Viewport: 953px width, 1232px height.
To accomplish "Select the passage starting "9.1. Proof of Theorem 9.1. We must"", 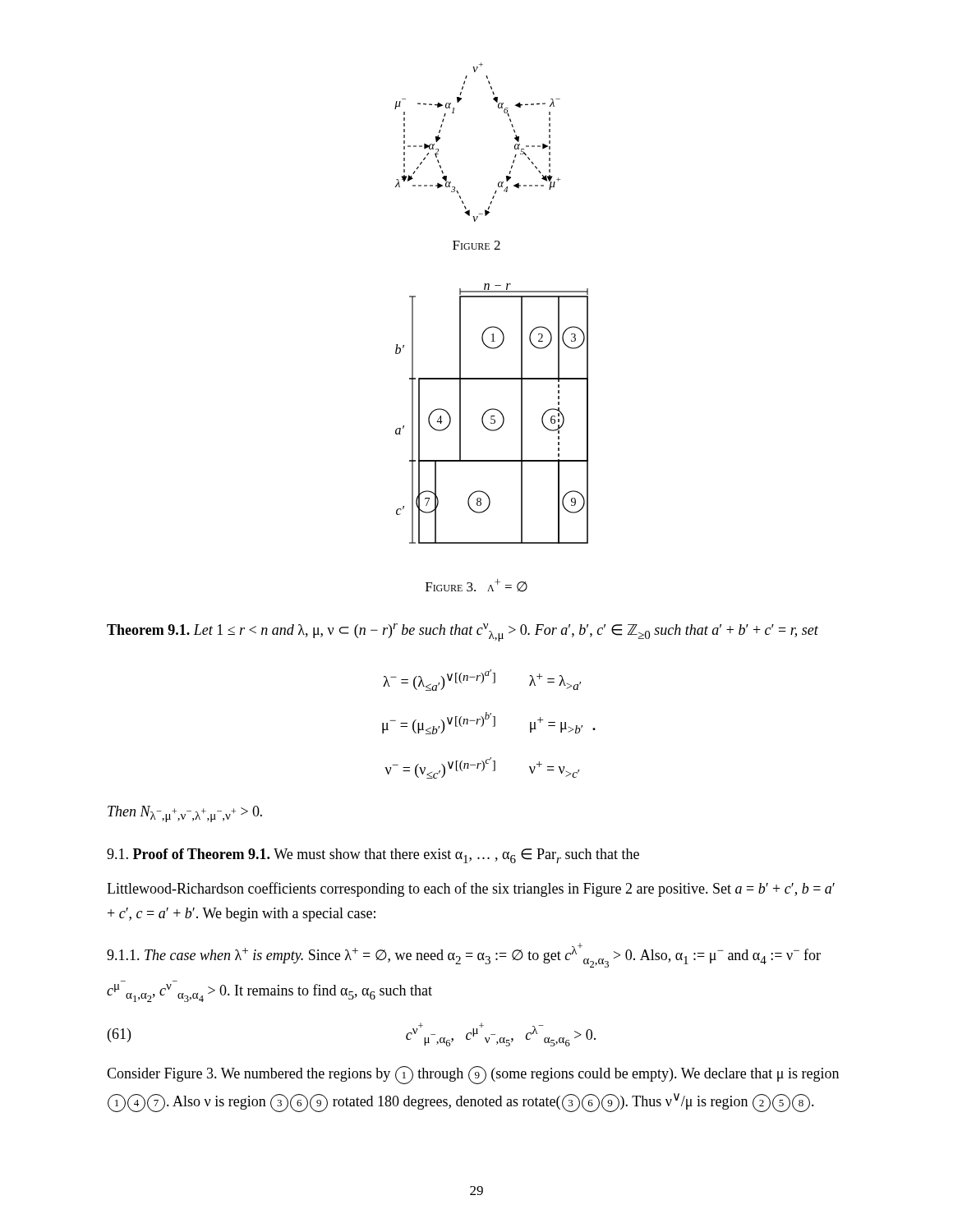I will [x=373, y=855].
